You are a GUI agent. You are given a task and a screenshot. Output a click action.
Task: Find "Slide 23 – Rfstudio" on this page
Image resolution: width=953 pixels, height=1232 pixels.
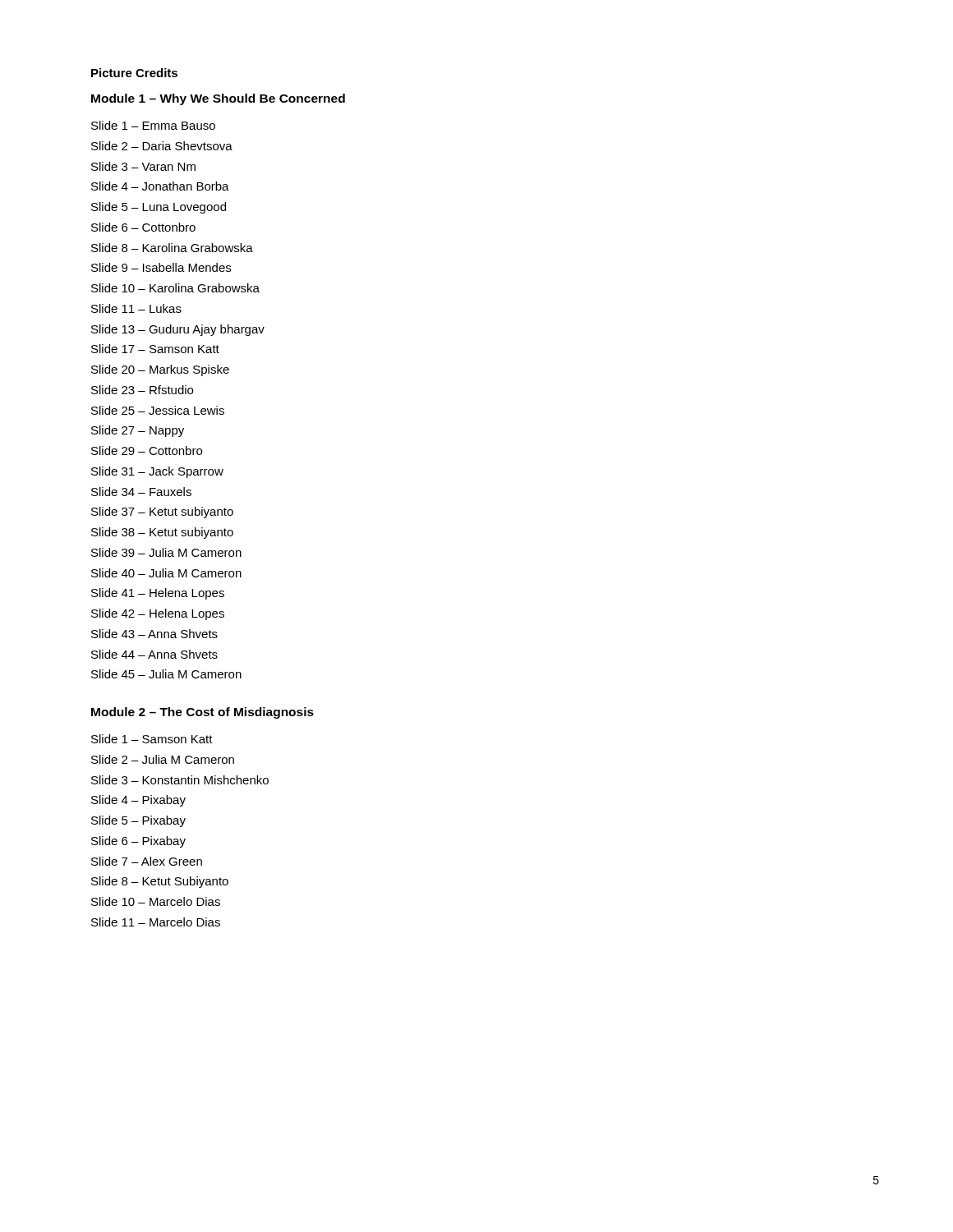tap(142, 389)
